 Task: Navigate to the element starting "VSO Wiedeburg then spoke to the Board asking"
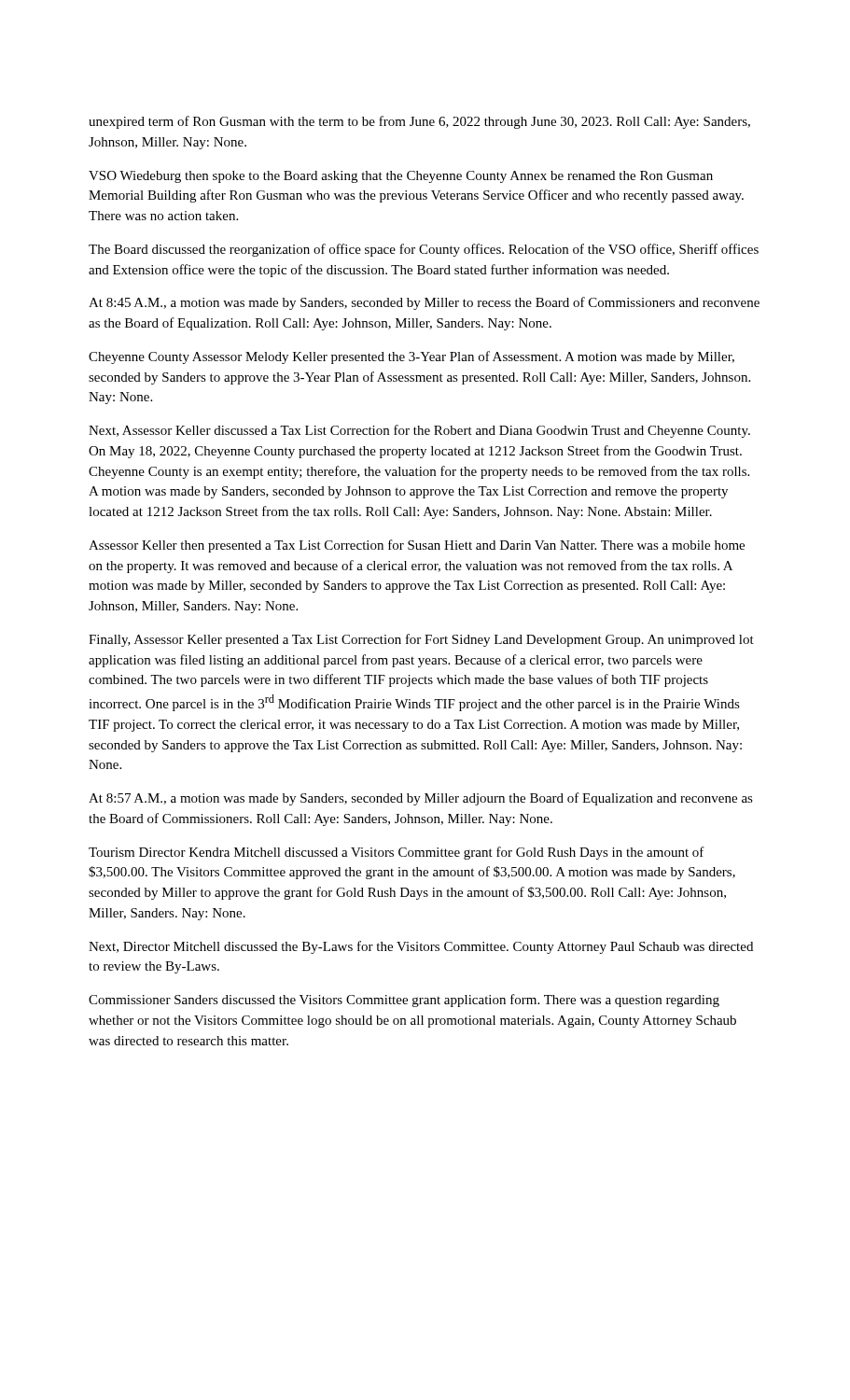(x=417, y=195)
